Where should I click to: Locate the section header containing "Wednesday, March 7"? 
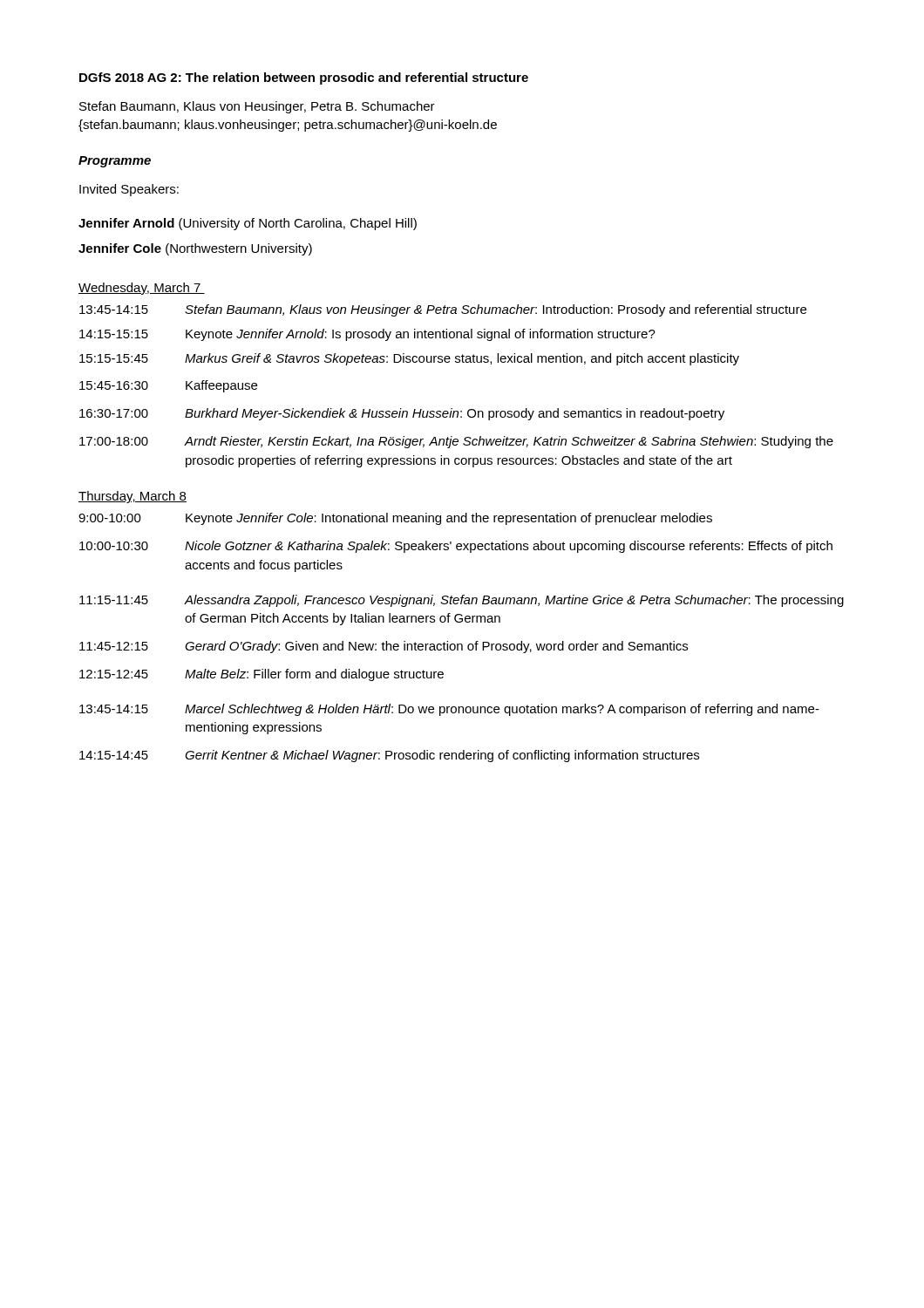coord(141,287)
